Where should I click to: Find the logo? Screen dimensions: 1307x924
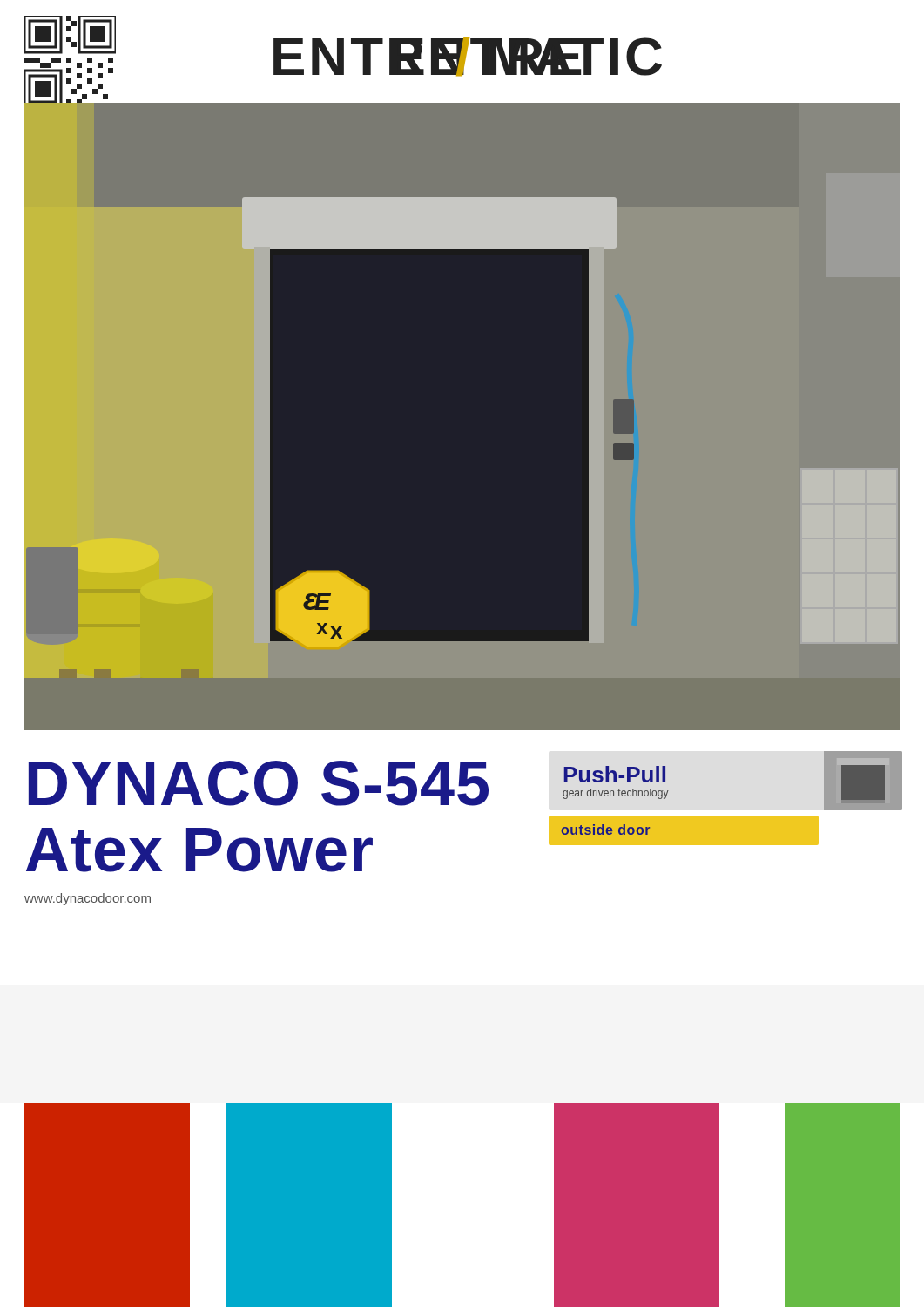(488, 56)
